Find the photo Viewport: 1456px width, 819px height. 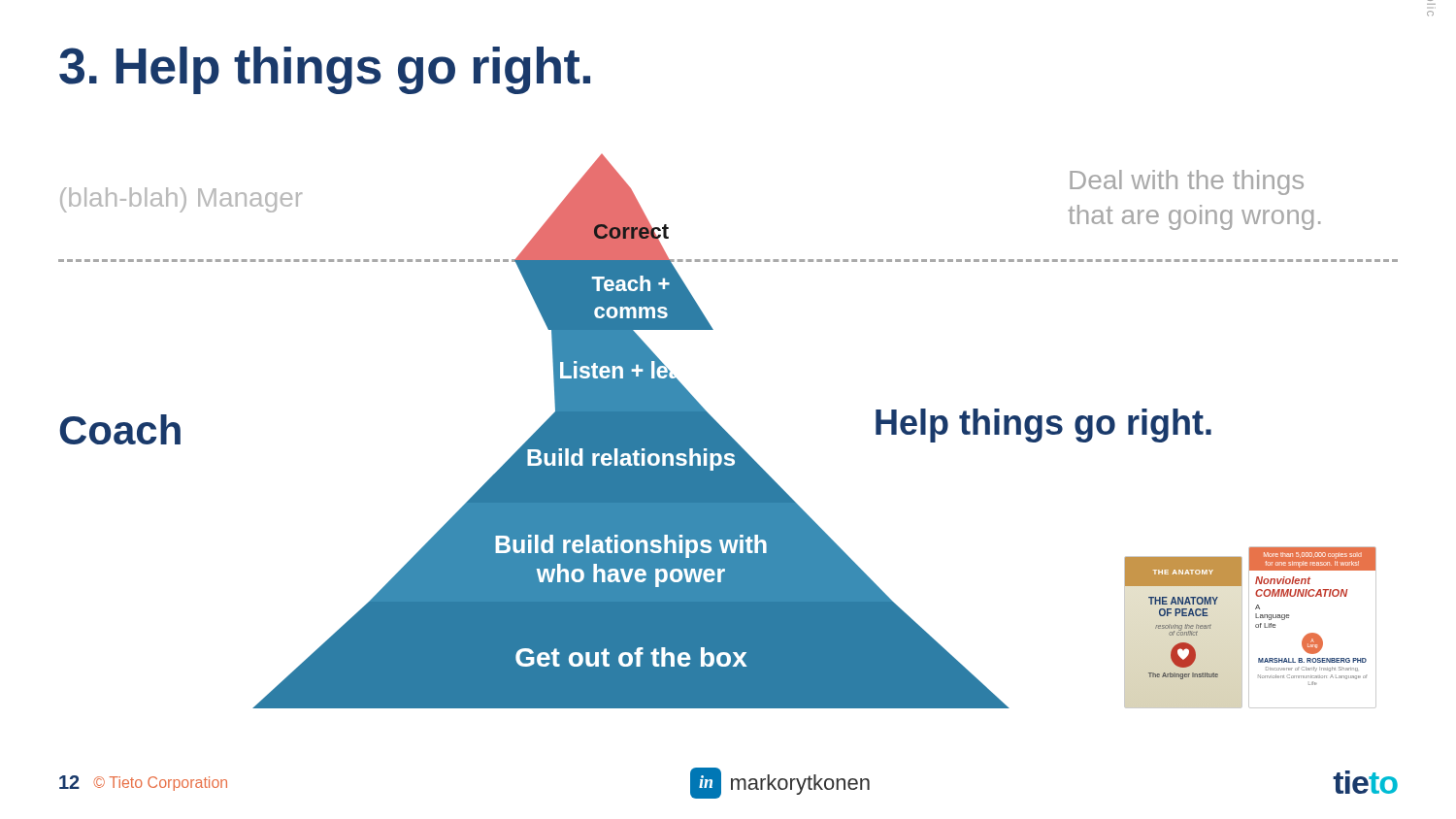(x=1260, y=626)
